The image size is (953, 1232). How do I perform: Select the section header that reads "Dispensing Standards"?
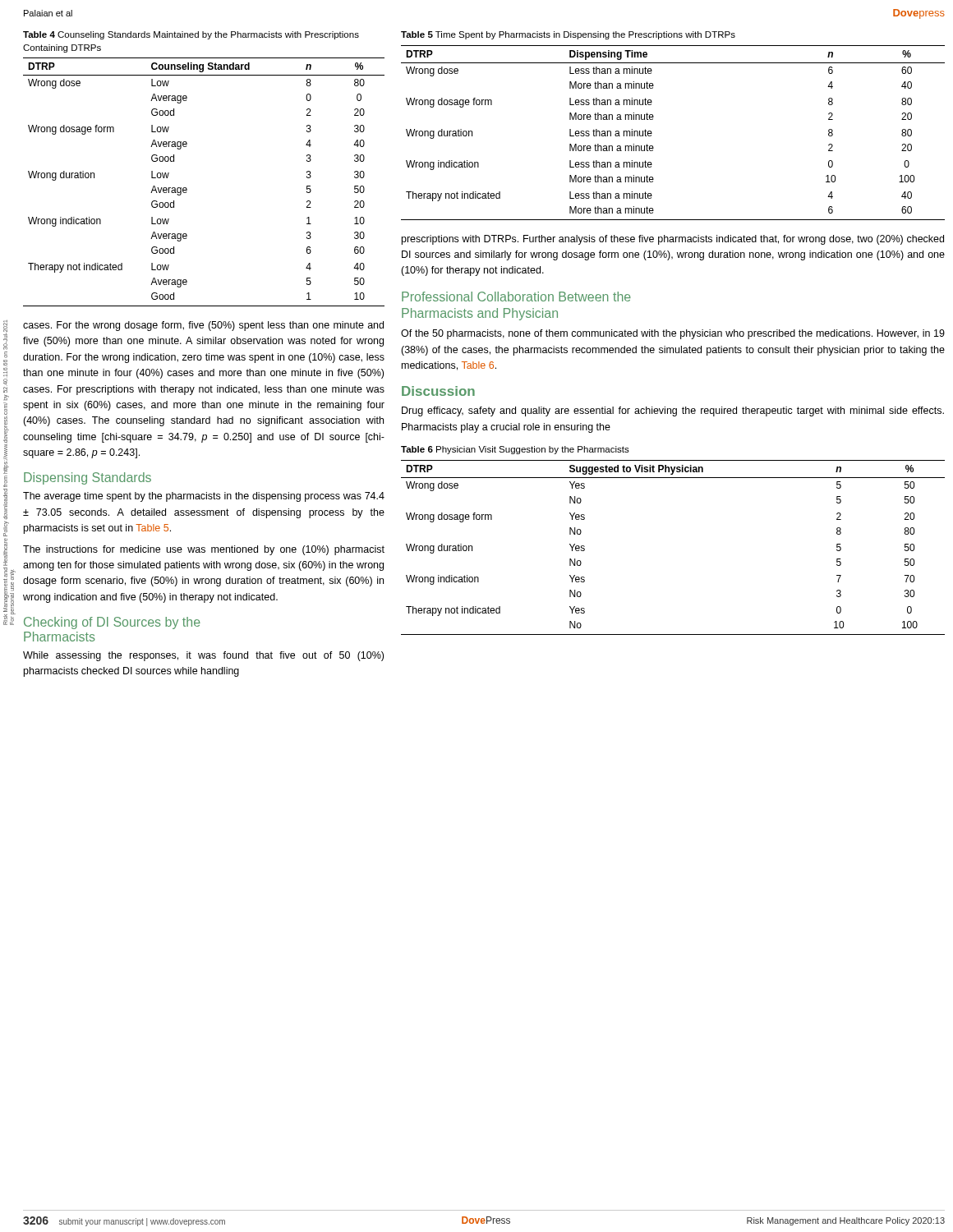point(87,478)
